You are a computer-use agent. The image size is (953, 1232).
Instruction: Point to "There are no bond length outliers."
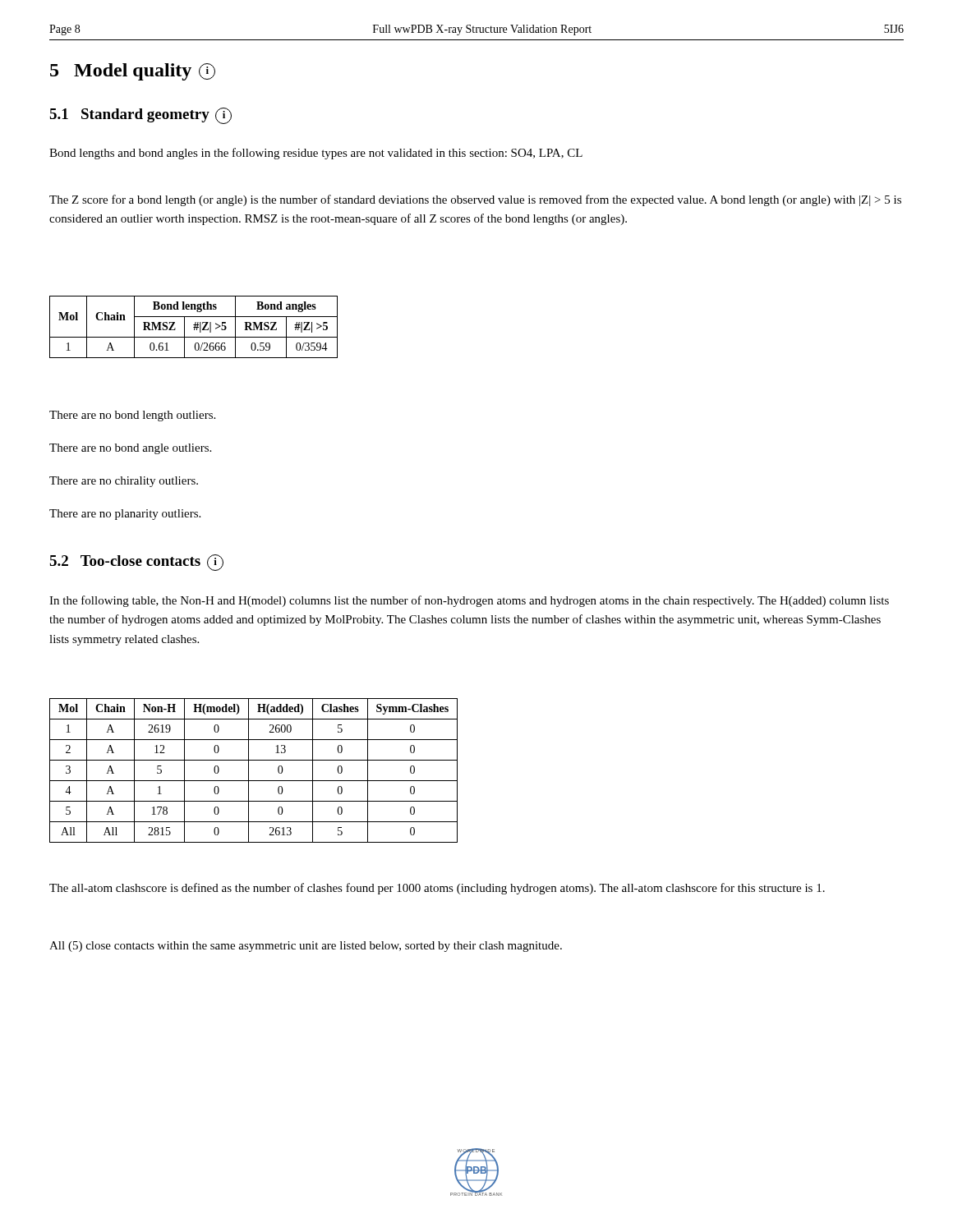(x=133, y=415)
